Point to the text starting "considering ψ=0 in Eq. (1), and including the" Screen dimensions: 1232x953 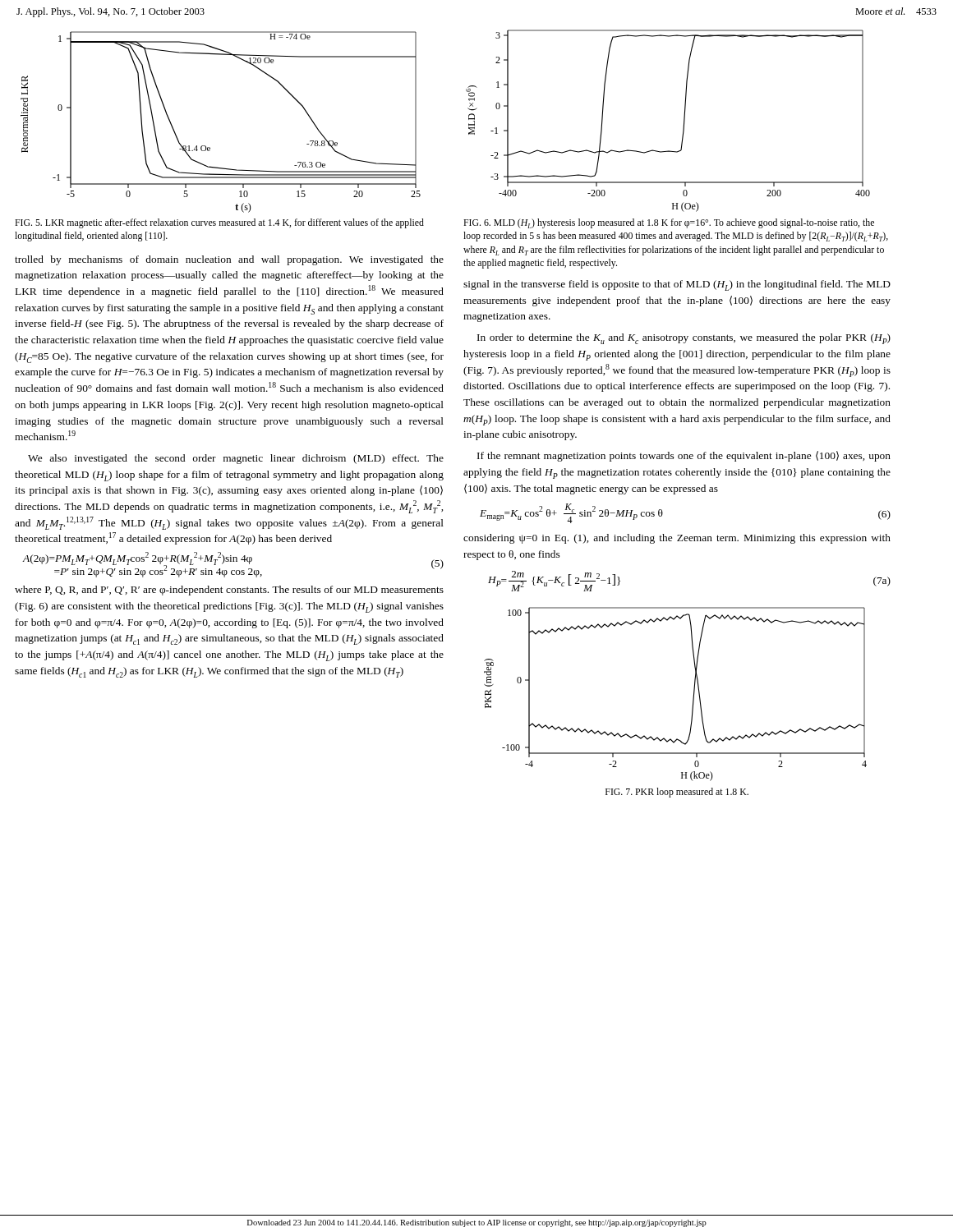pos(677,546)
